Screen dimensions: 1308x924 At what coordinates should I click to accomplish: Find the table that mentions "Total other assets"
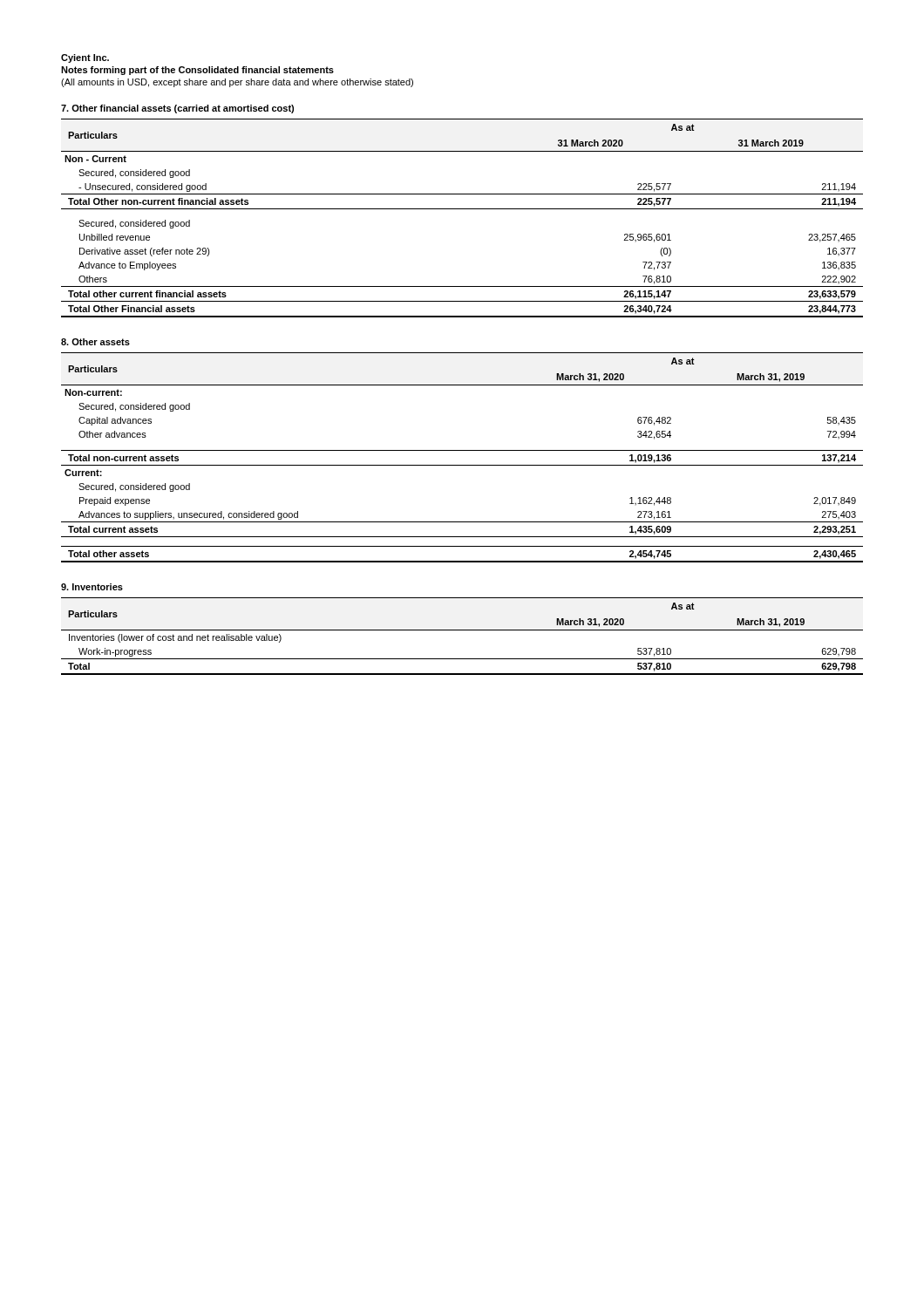point(462,457)
